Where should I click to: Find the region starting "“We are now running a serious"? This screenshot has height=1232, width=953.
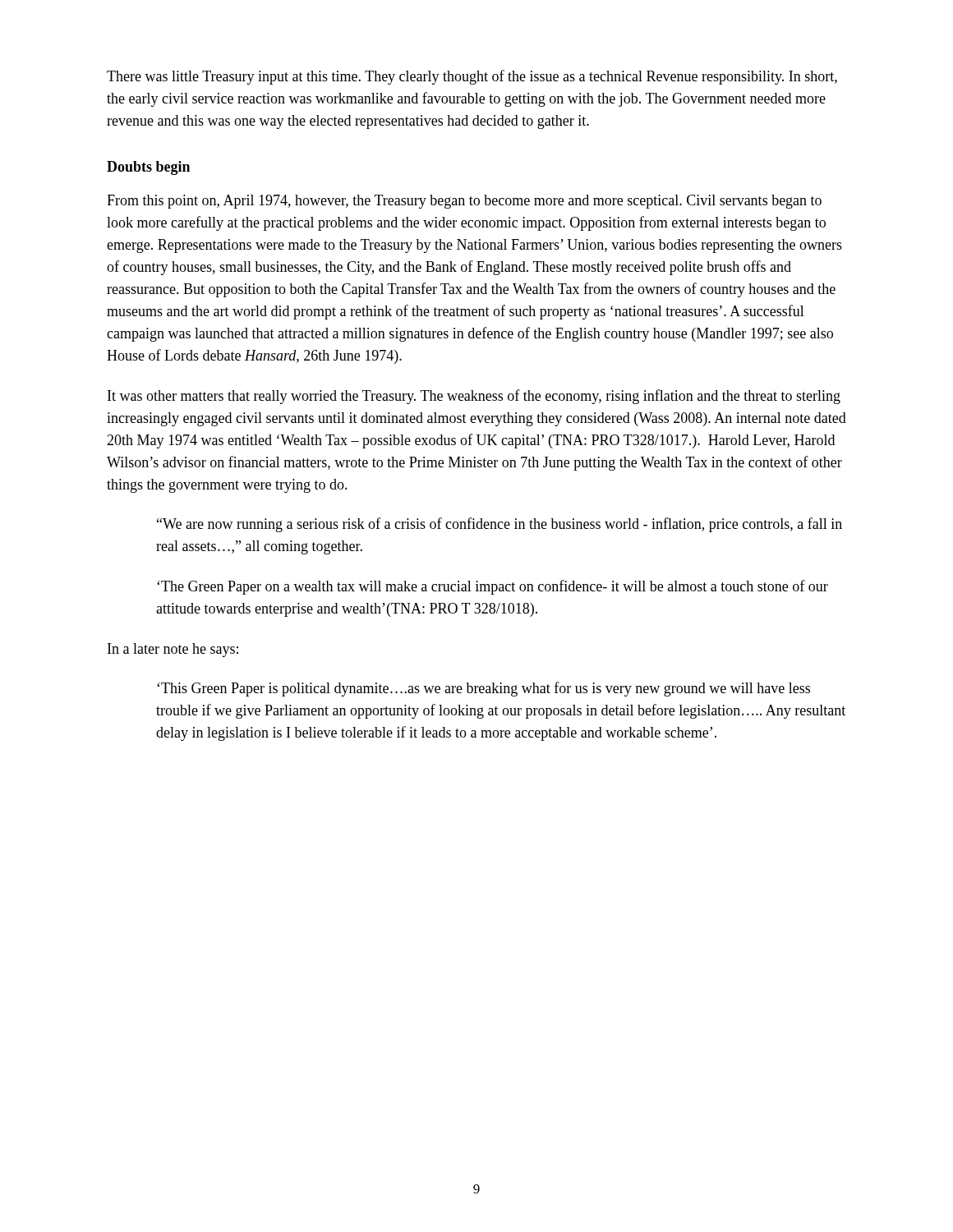[x=499, y=535]
